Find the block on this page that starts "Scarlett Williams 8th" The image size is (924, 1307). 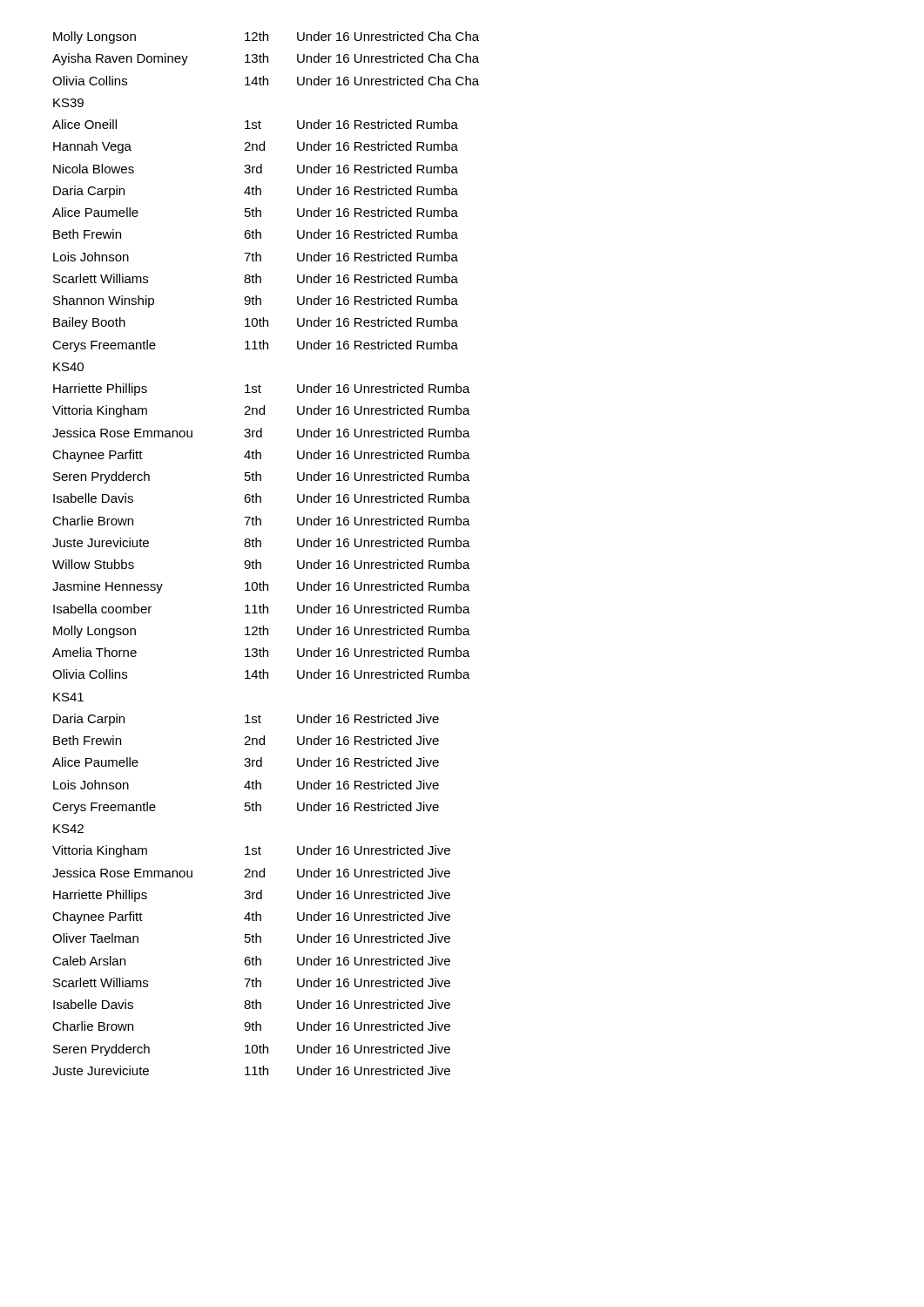click(x=357, y=278)
